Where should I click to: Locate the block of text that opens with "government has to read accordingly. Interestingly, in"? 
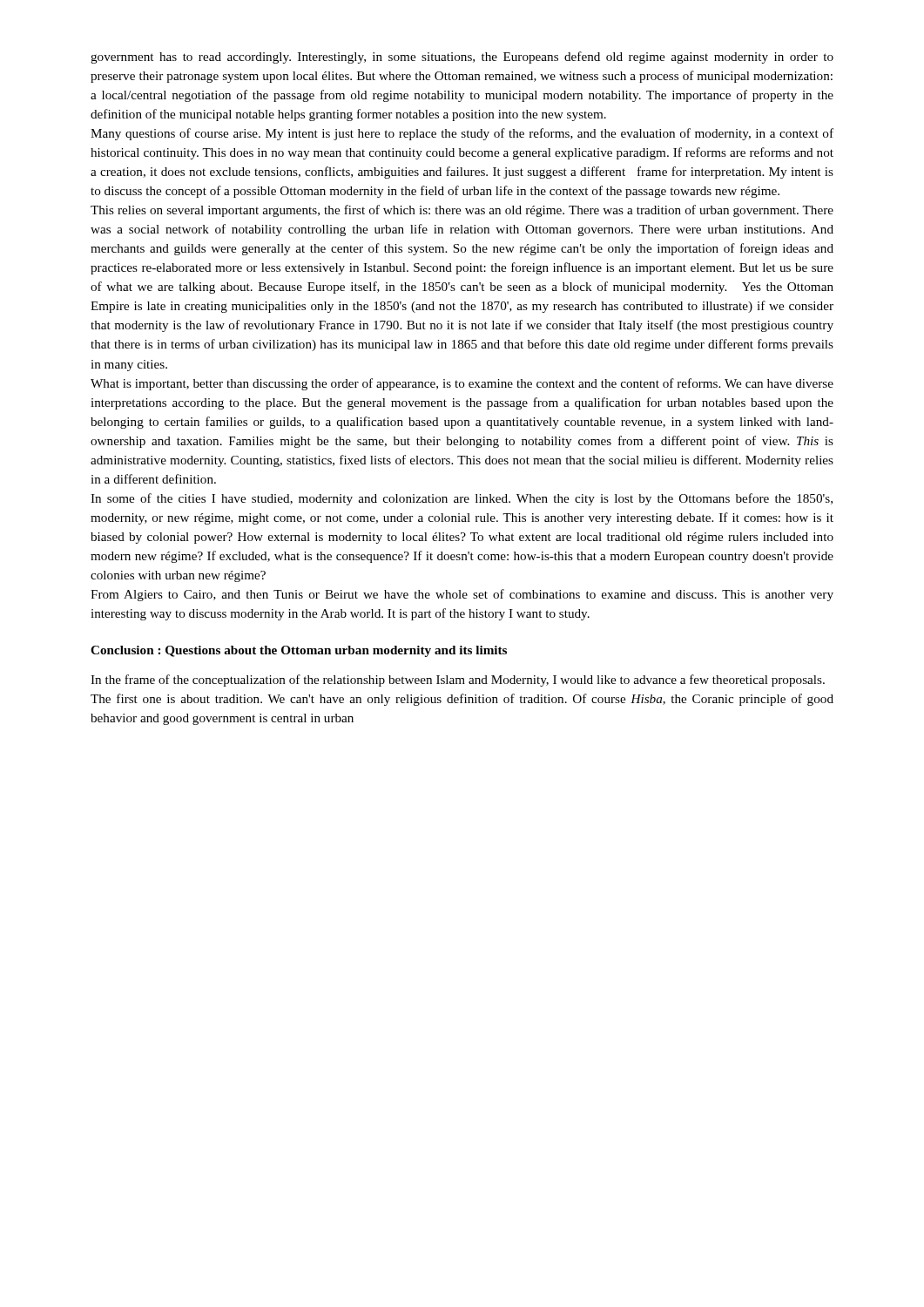tap(462, 85)
